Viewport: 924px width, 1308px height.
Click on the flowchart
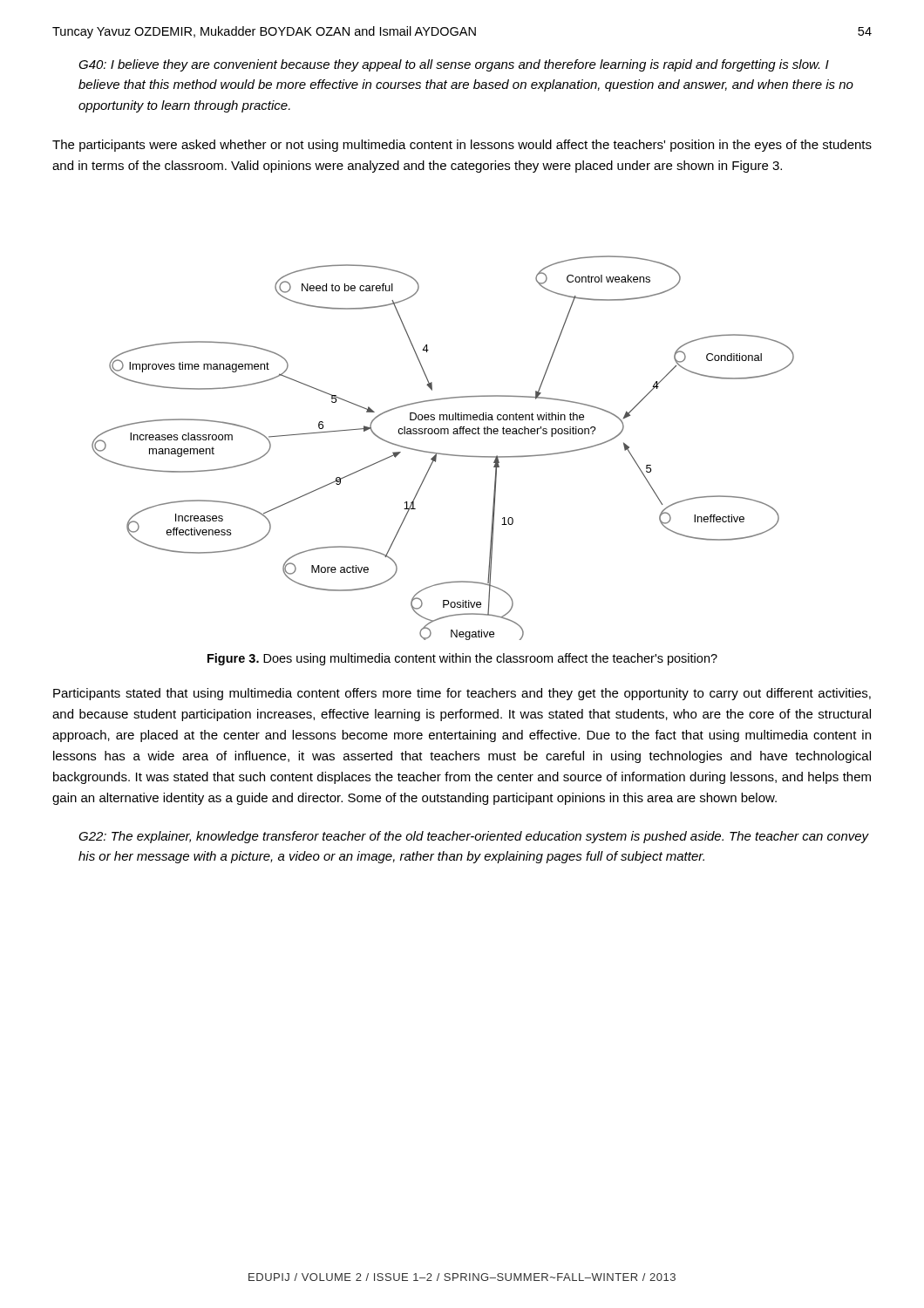tap(462, 419)
